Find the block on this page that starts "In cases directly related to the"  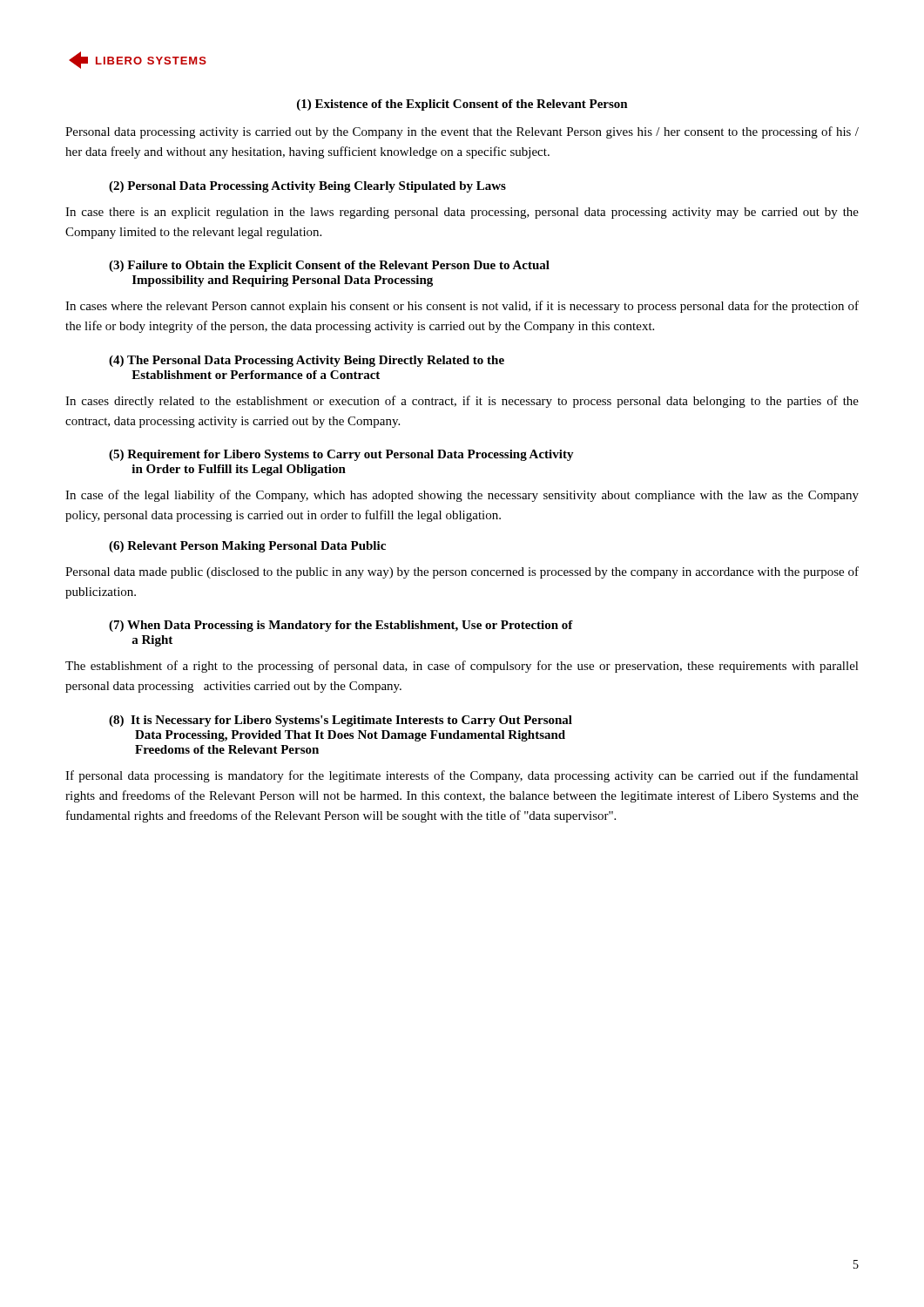pos(462,411)
